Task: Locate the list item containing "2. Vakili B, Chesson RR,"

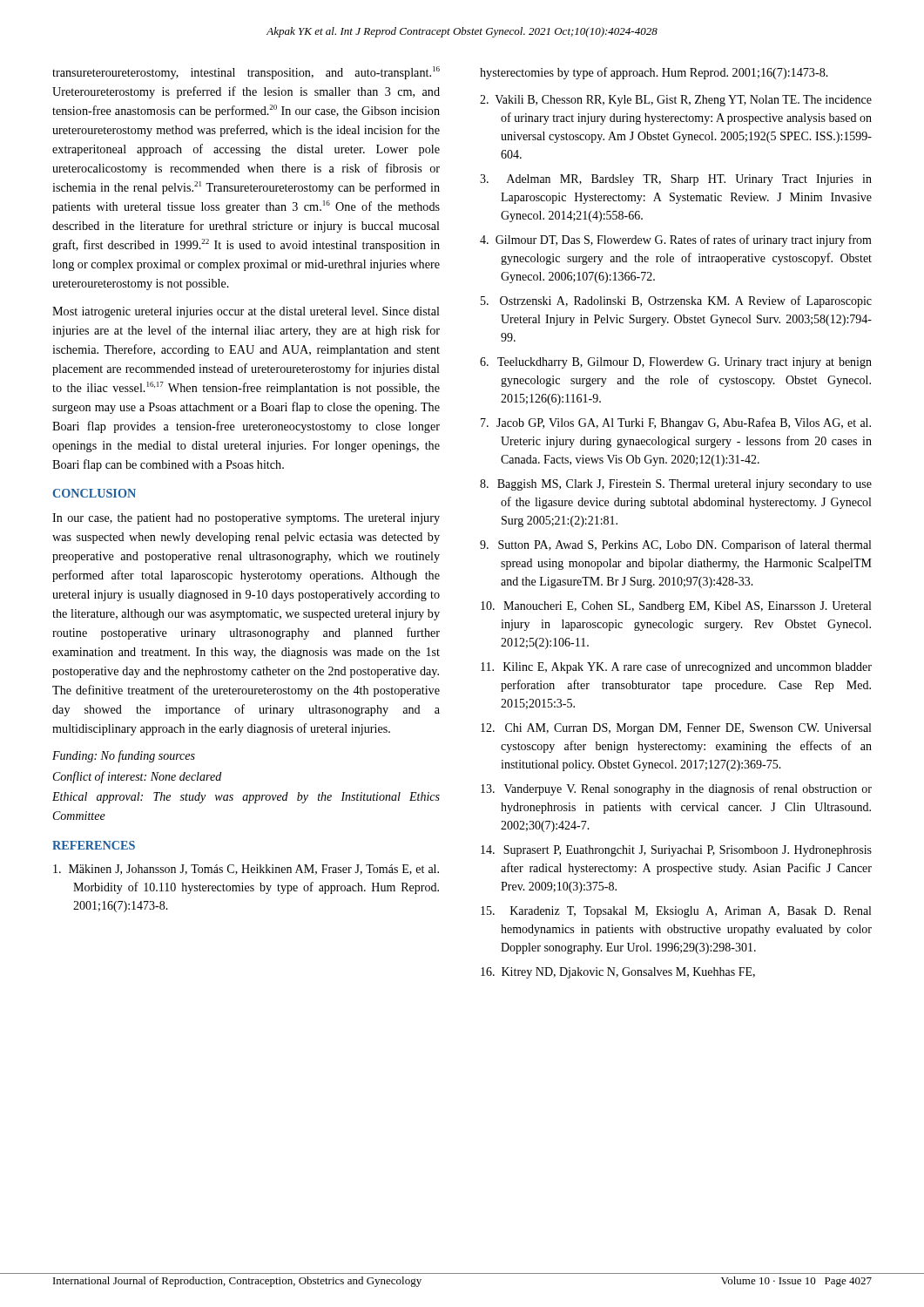Action: coord(676,127)
